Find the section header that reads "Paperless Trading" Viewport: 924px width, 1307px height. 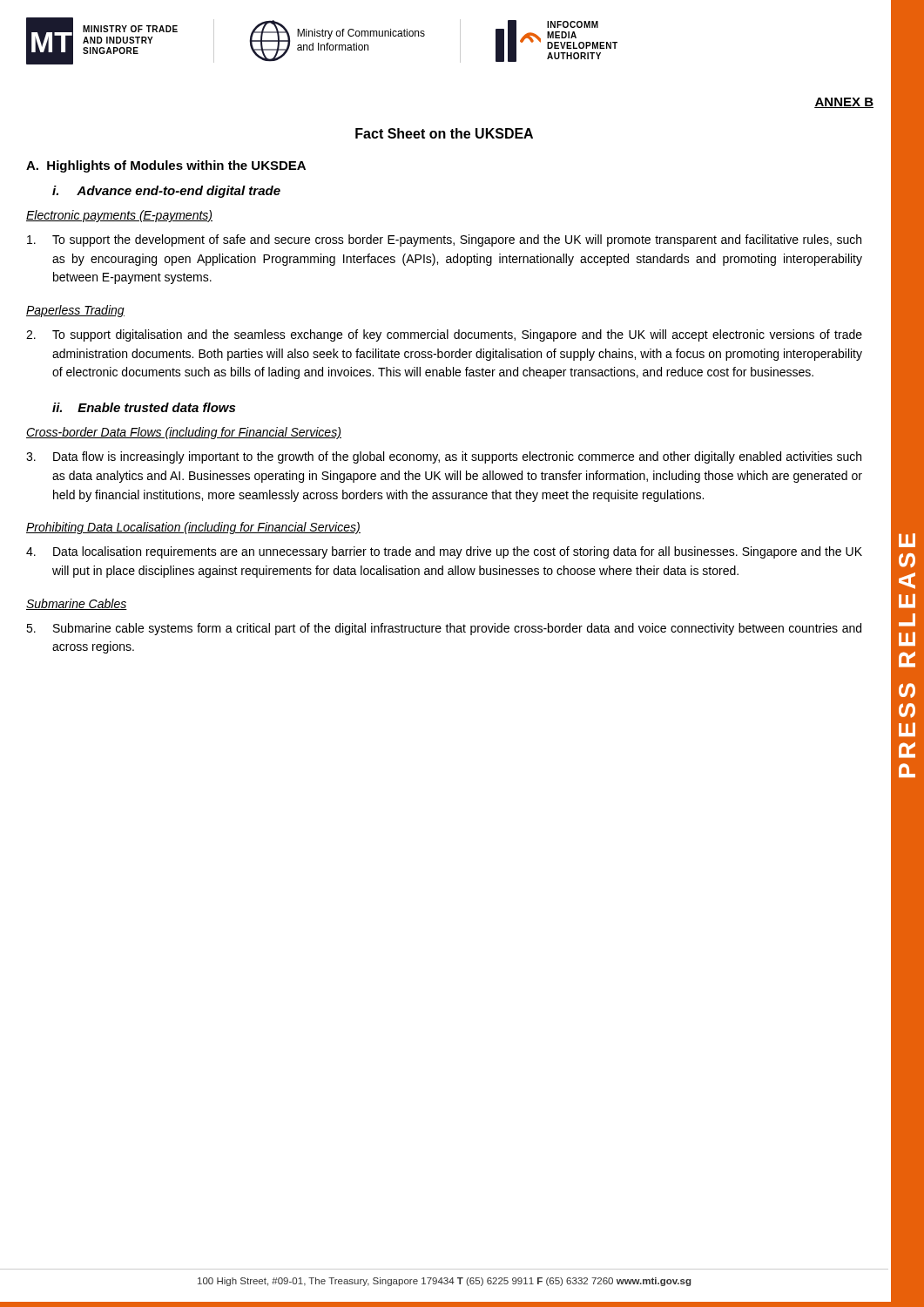coord(75,310)
